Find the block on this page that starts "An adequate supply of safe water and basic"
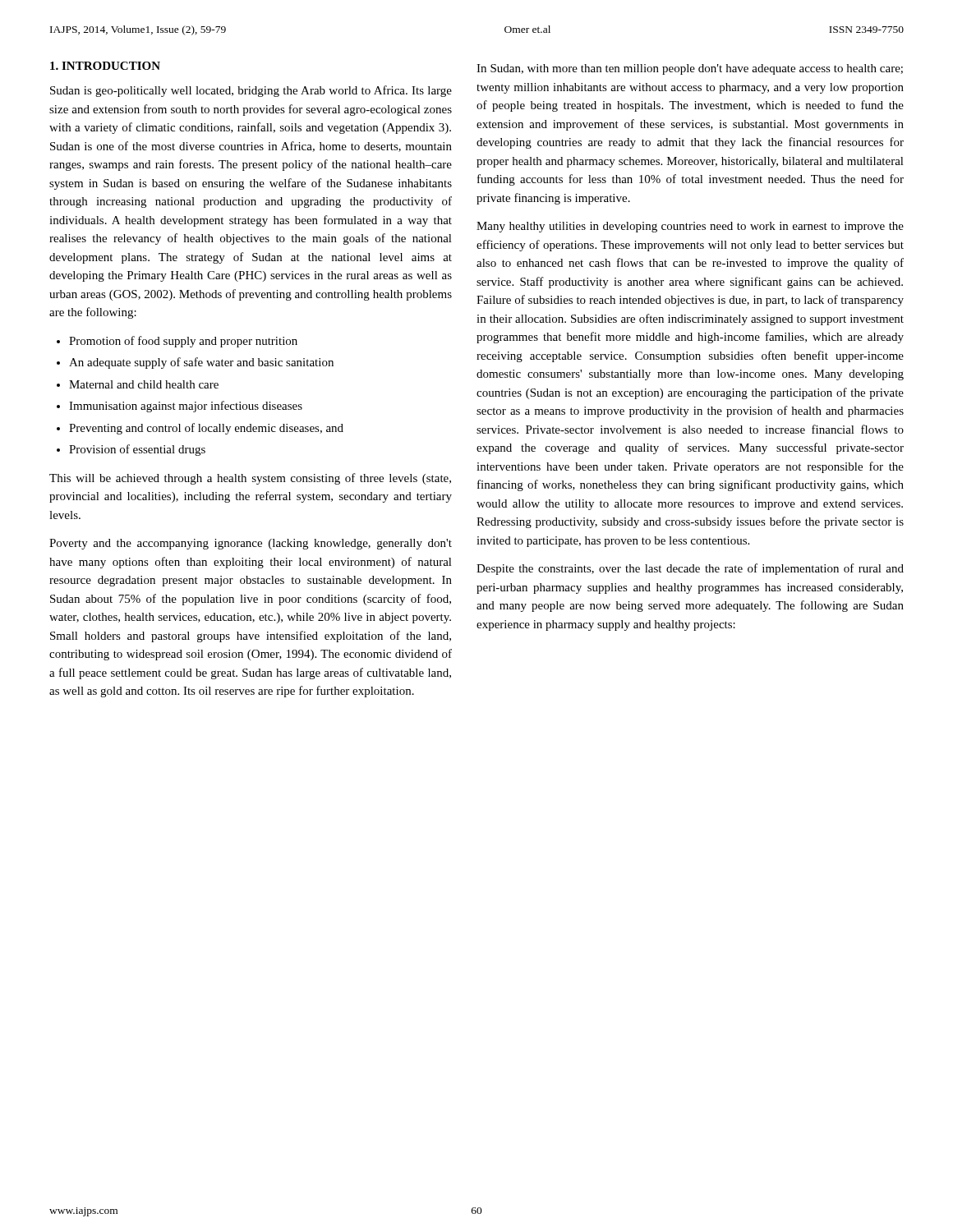This screenshot has width=953, height=1232. [x=201, y=362]
